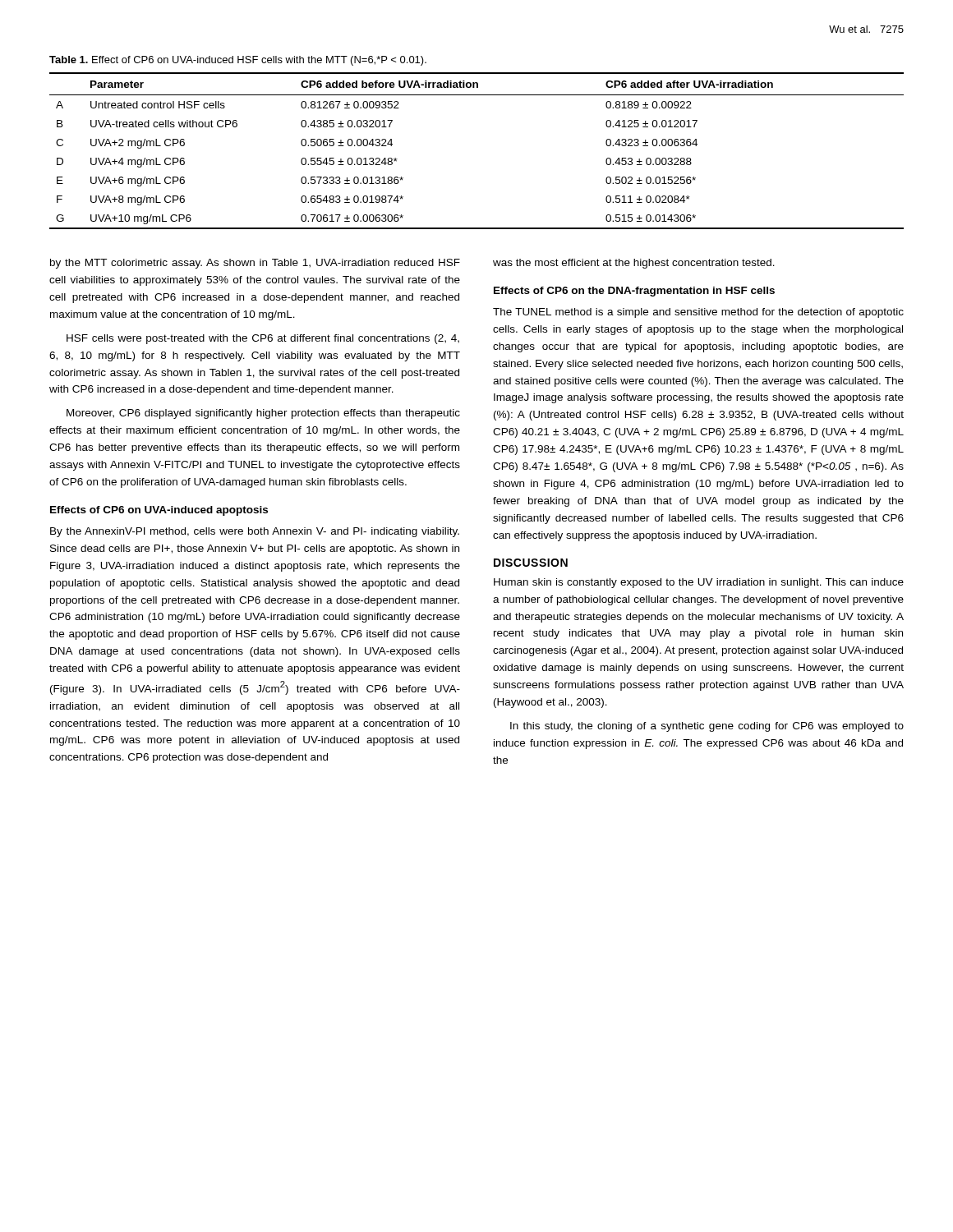Click on the text block with the text "was the most"
The image size is (953, 1232).
(x=698, y=263)
